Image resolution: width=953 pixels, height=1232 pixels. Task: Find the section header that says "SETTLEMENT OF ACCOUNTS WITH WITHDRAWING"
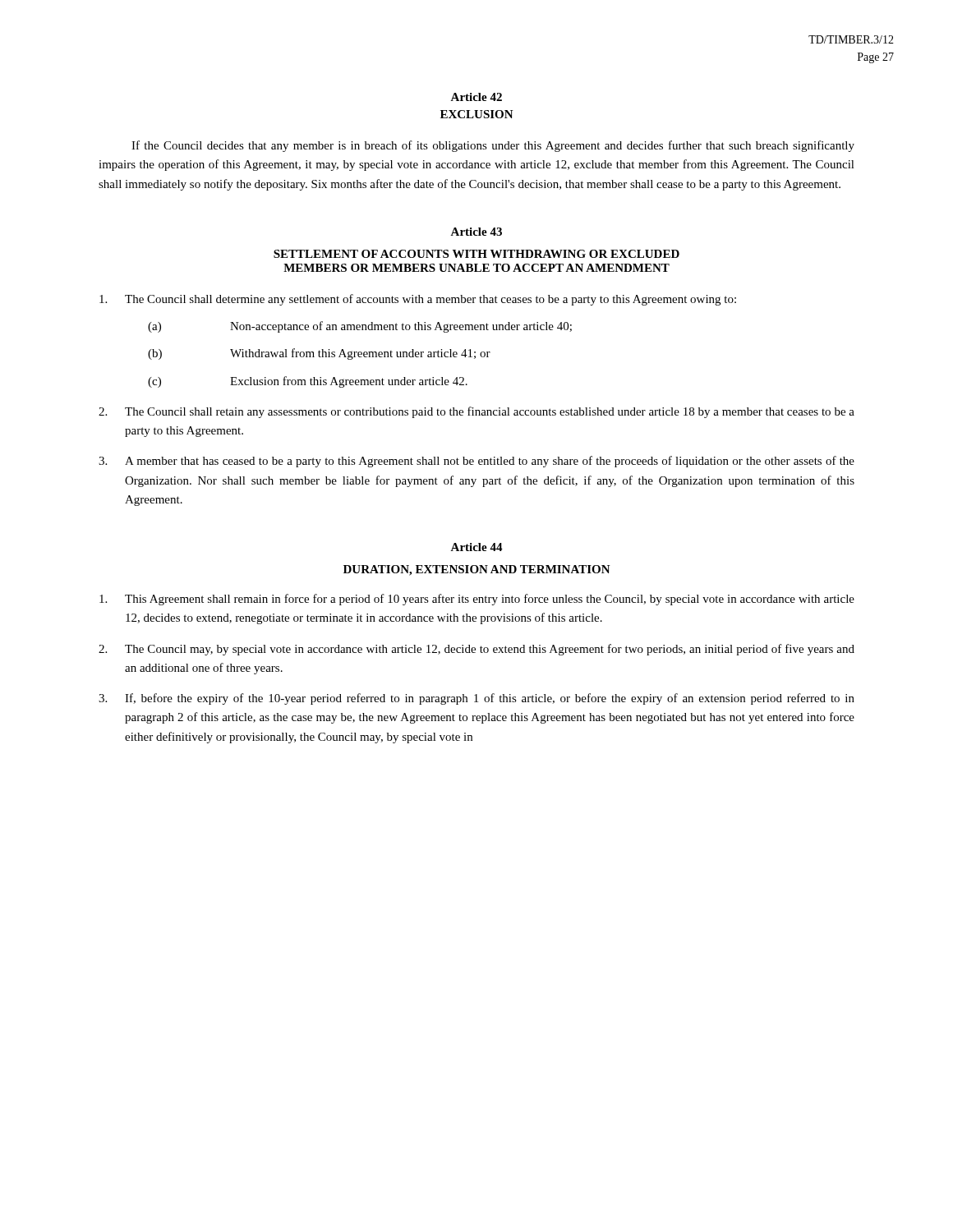pyautogui.click(x=476, y=261)
